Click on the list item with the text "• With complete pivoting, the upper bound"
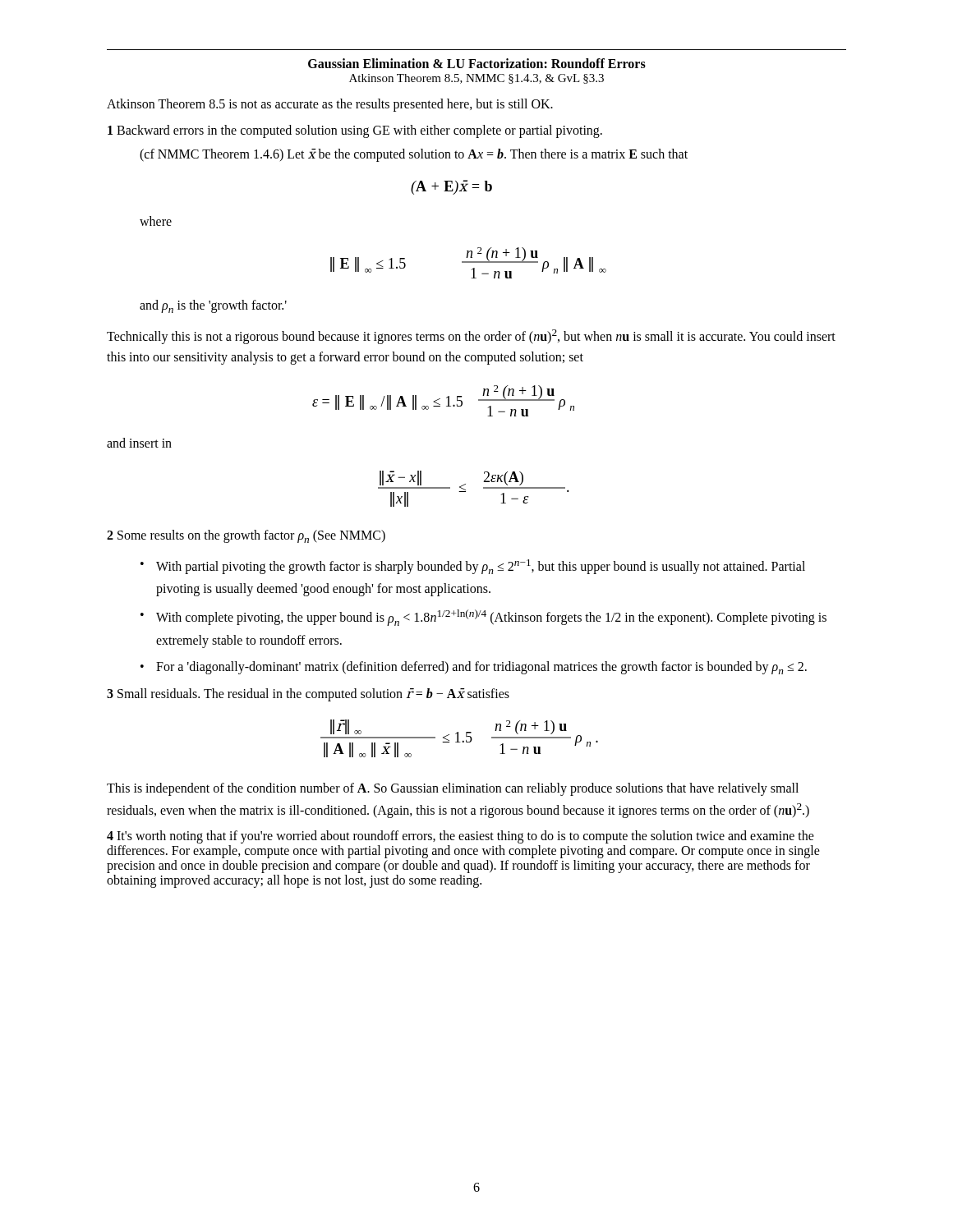This screenshot has height=1232, width=953. pos(493,628)
